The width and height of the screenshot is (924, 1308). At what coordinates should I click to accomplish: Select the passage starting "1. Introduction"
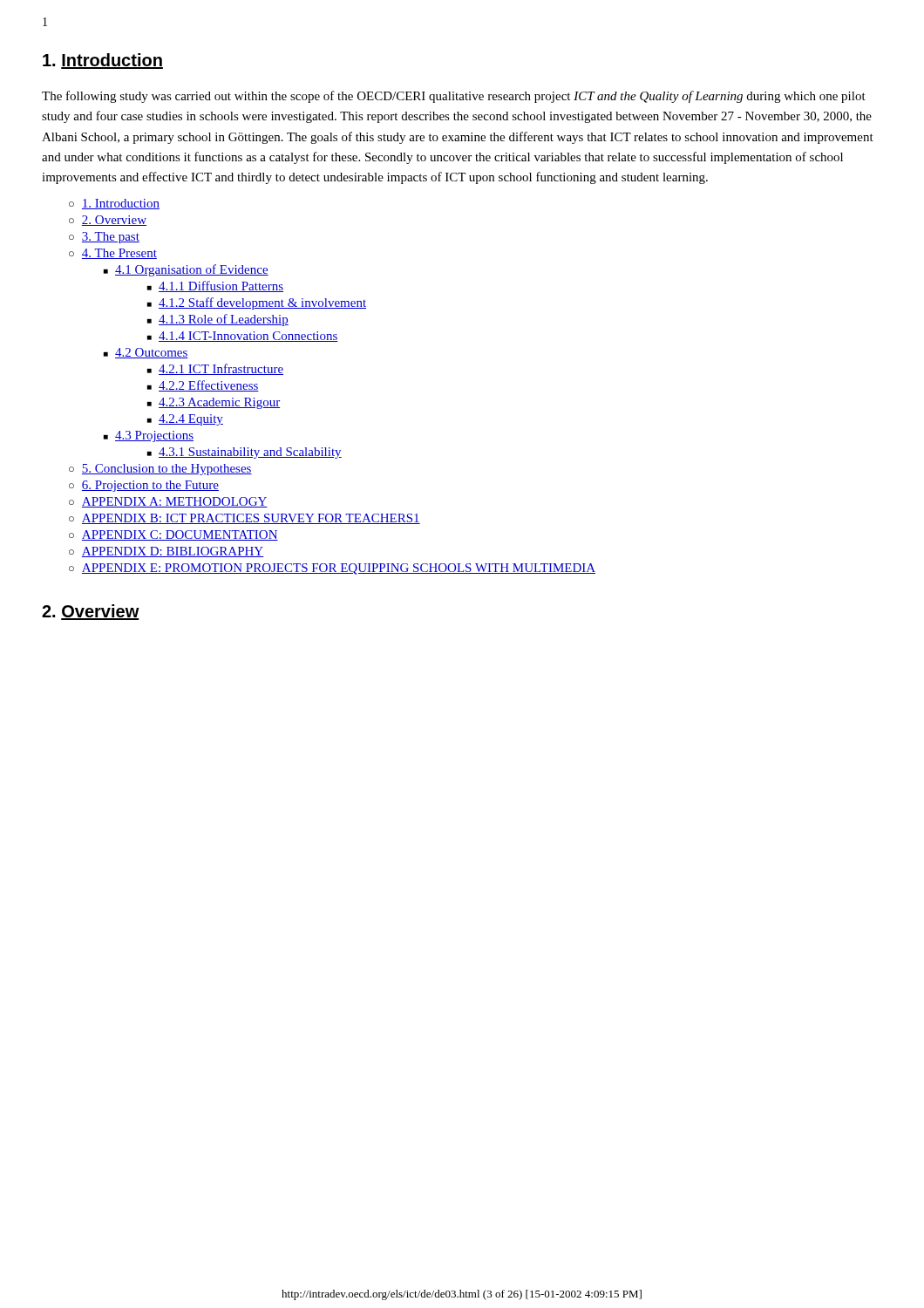pyautogui.click(x=103, y=61)
